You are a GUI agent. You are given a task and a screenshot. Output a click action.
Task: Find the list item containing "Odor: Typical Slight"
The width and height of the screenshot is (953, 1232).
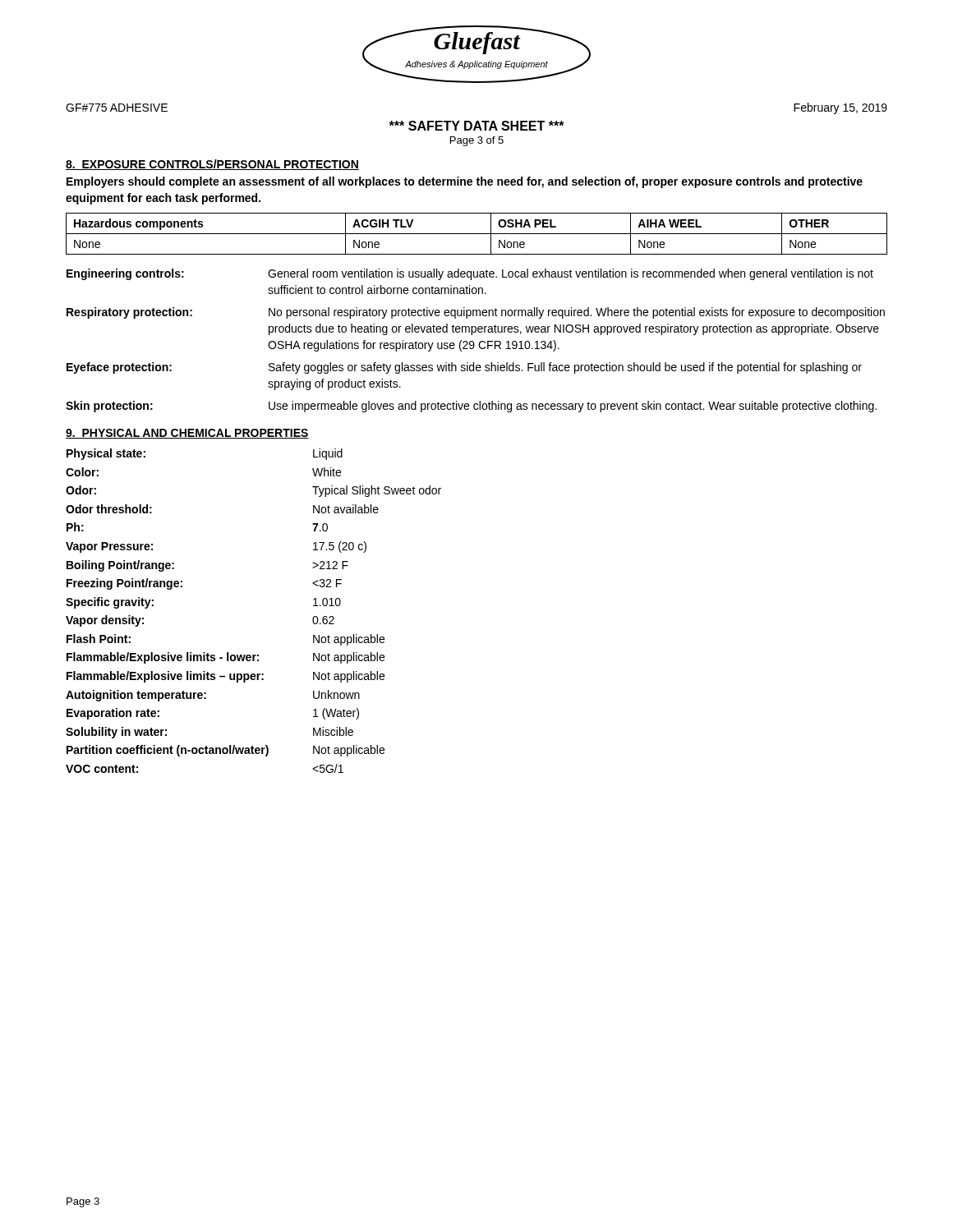point(87,491)
